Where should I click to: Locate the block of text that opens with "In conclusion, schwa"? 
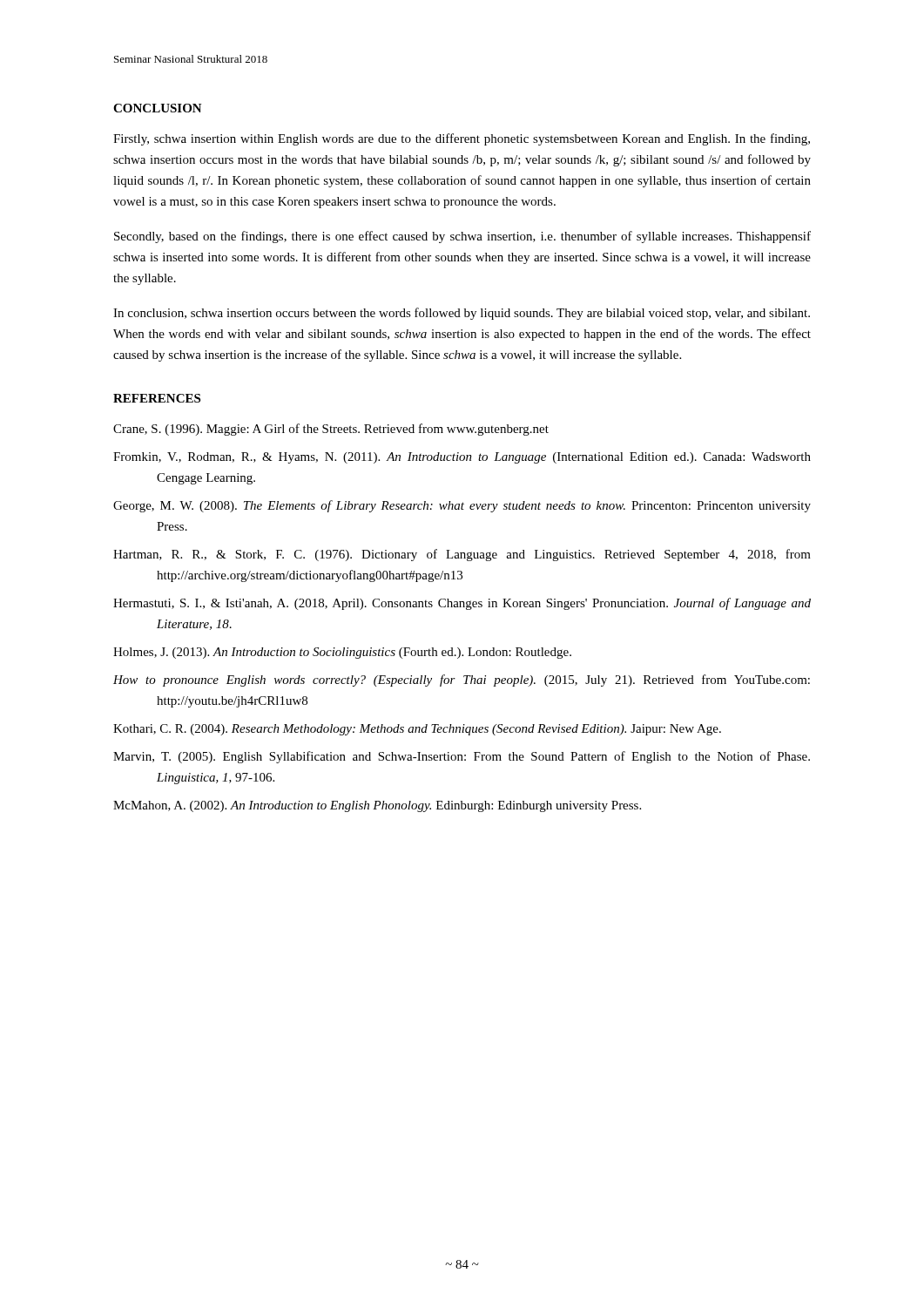(x=462, y=334)
